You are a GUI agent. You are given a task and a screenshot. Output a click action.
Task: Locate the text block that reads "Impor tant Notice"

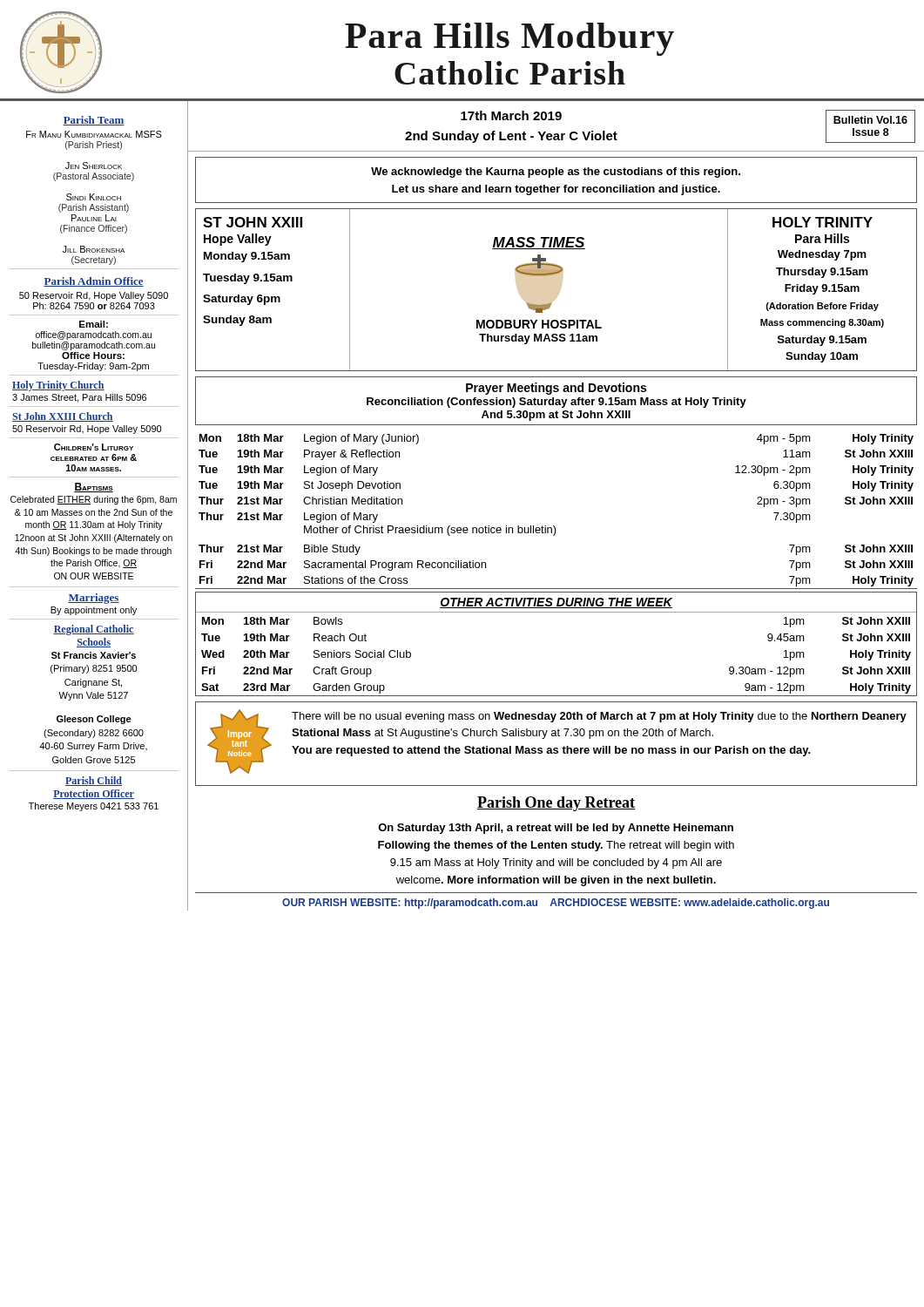556,744
